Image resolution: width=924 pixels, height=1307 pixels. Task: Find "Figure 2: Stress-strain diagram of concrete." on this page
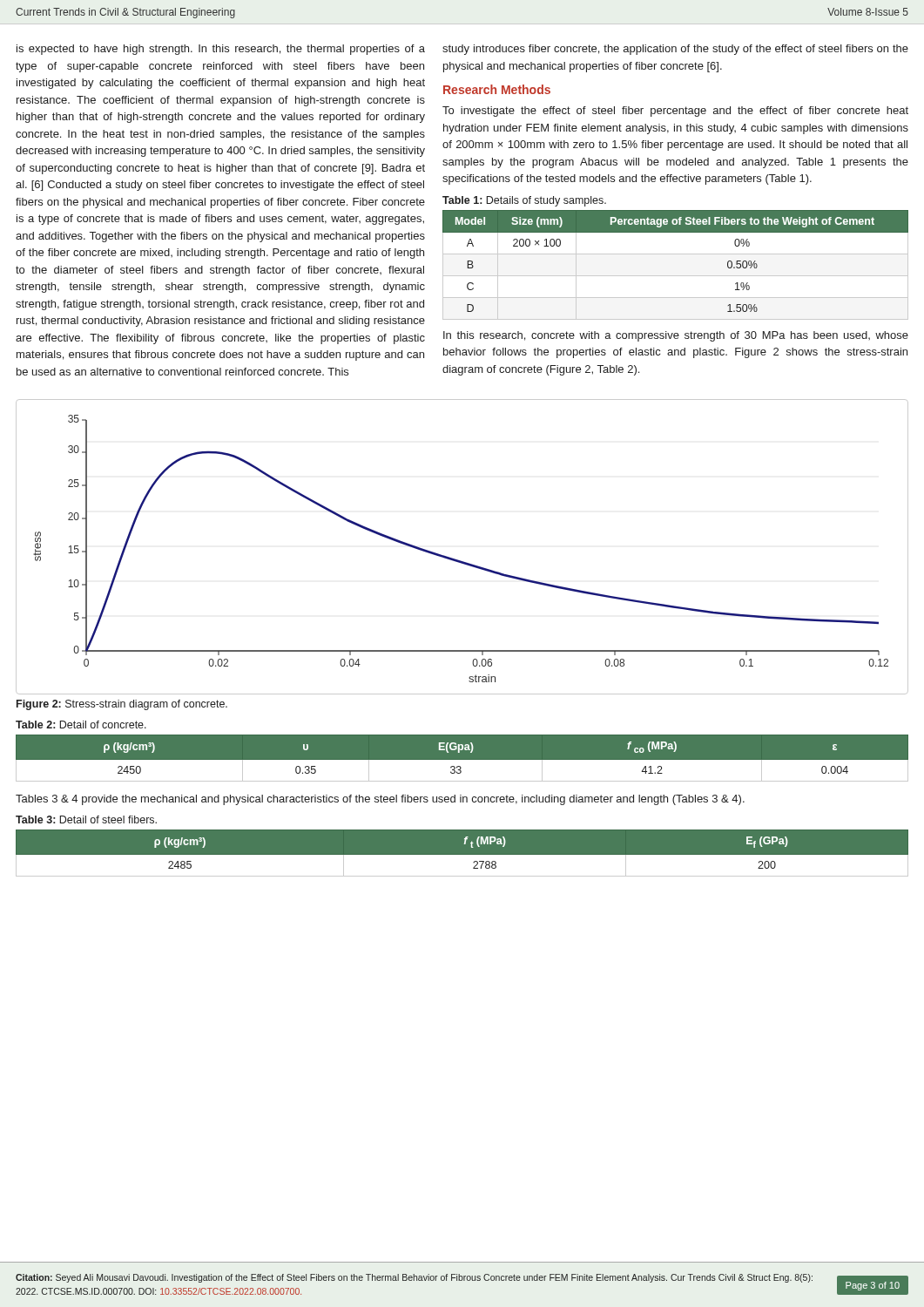click(x=122, y=704)
